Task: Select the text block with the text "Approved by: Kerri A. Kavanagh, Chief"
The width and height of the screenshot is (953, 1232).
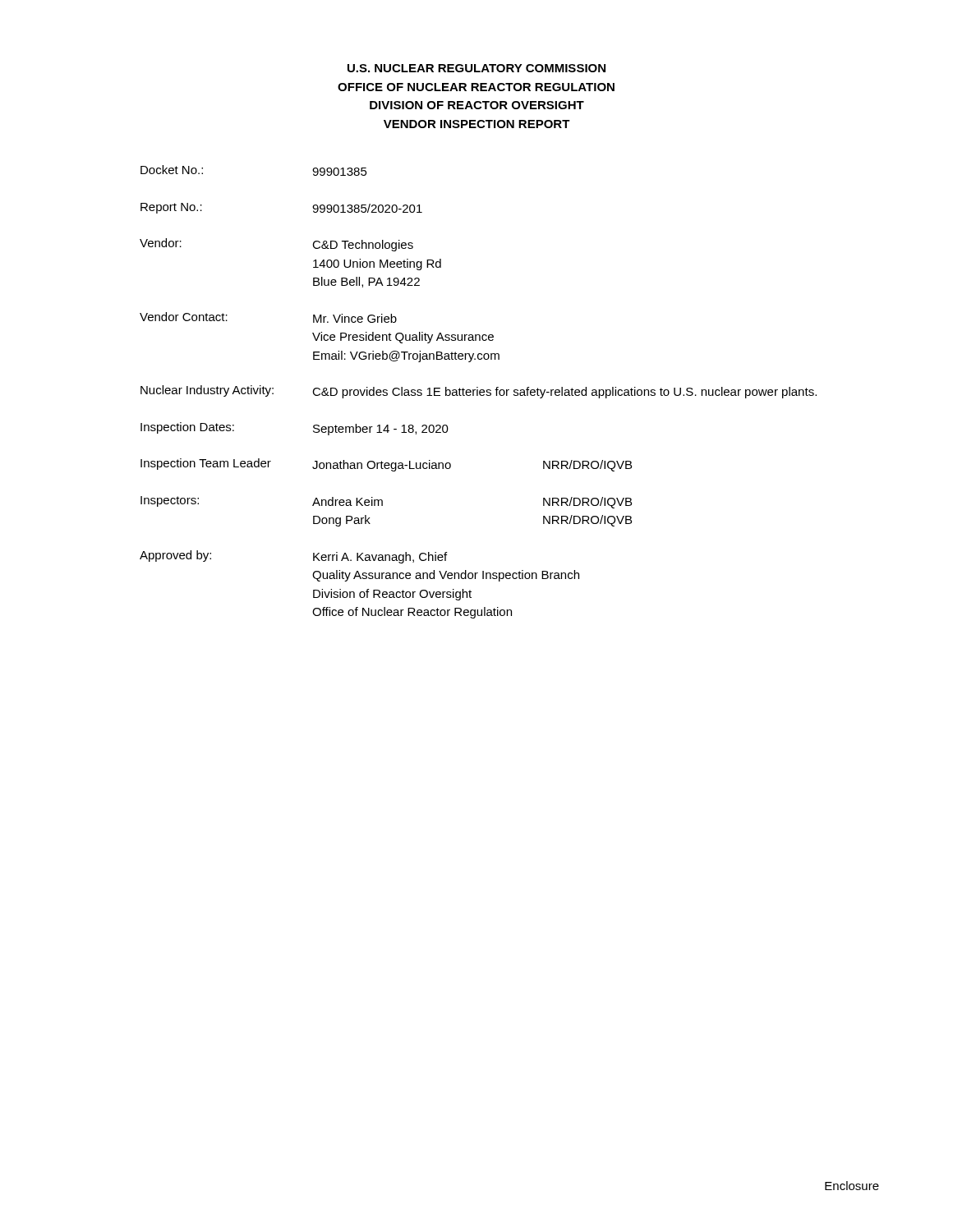Action: 360,584
